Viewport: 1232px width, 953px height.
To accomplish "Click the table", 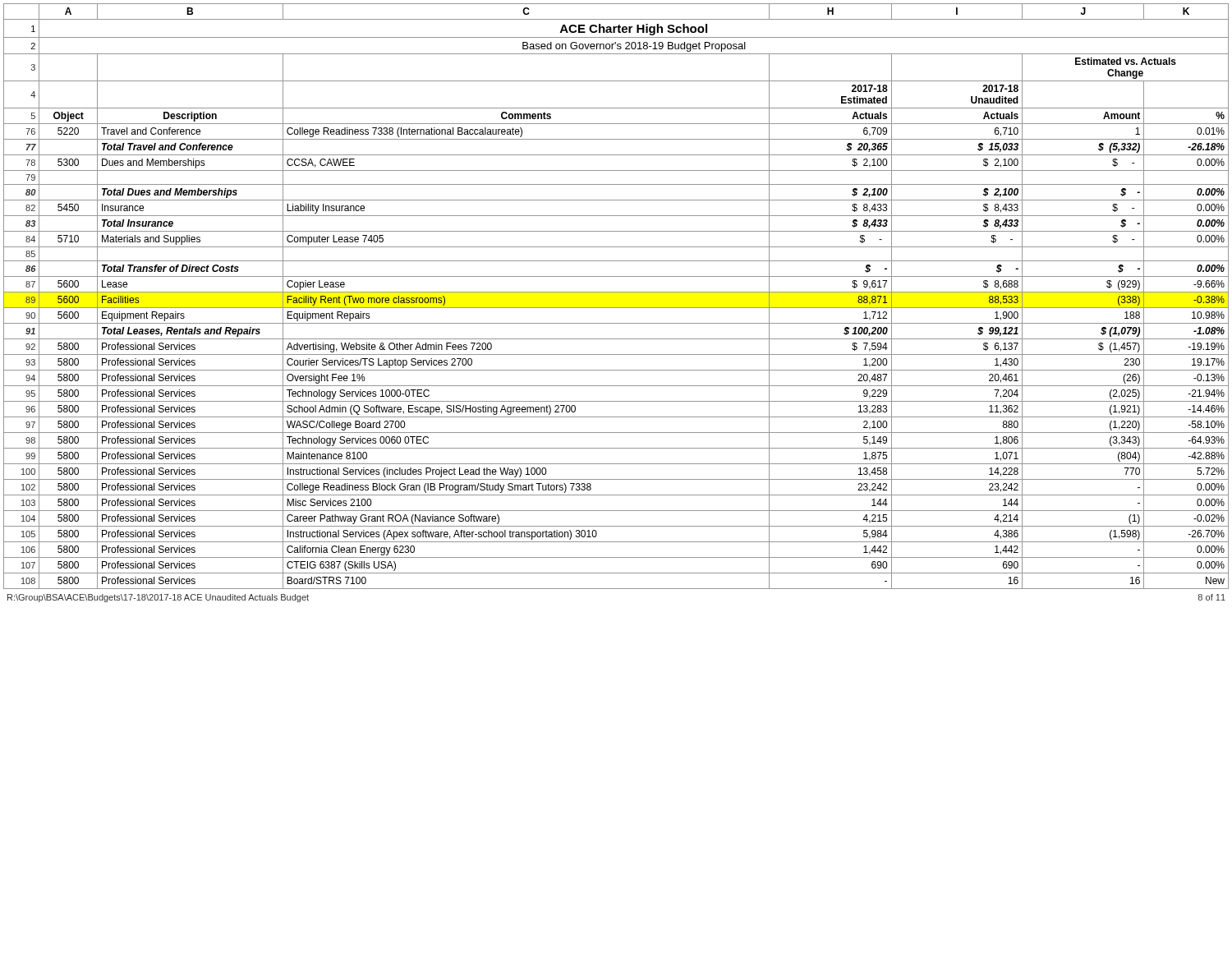I will [x=616, y=296].
